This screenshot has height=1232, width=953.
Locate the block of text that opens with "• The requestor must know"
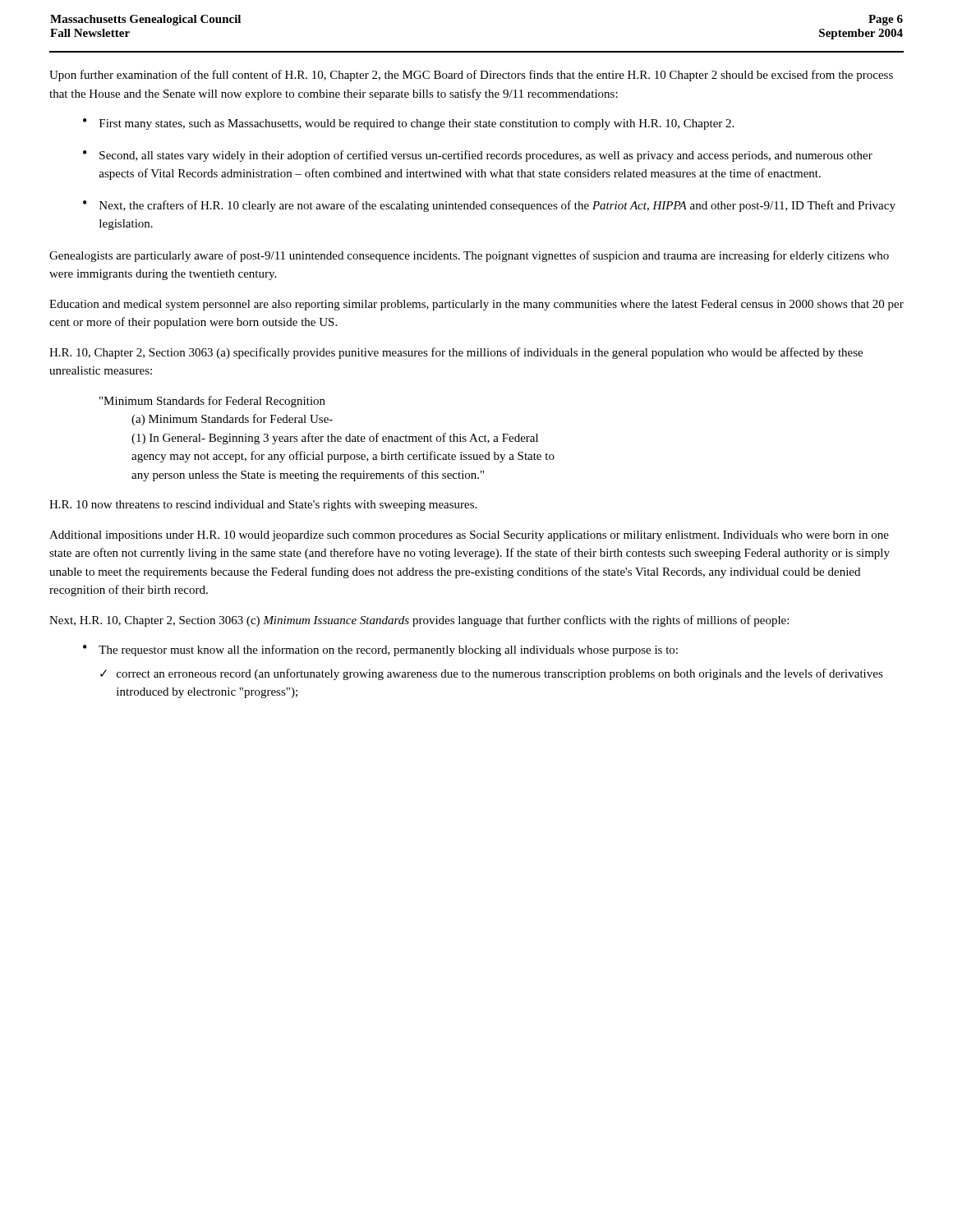(x=493, y=672)
